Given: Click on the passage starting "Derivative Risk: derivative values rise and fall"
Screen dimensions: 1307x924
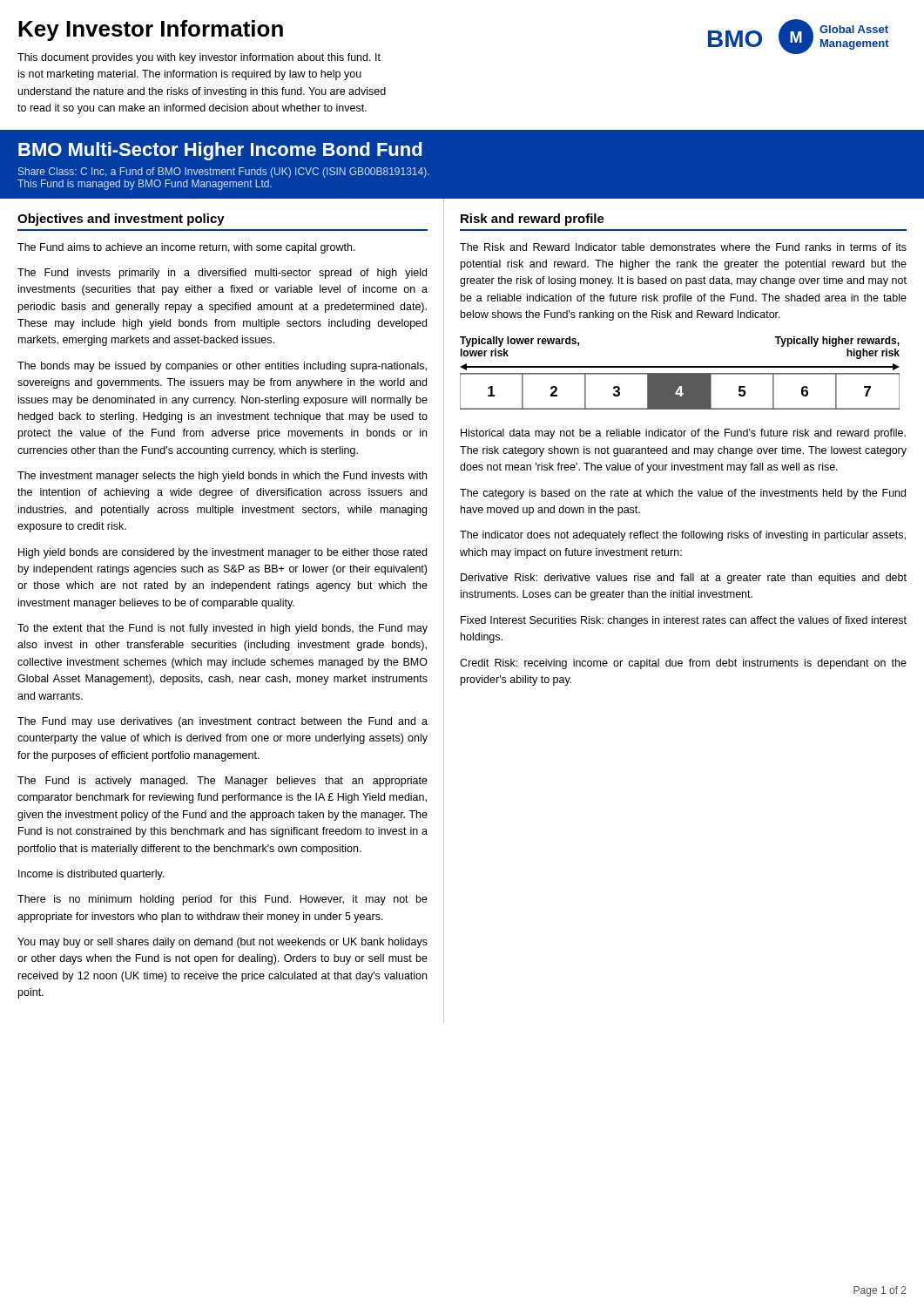Looking at the screenshot, I should point(683,586).
